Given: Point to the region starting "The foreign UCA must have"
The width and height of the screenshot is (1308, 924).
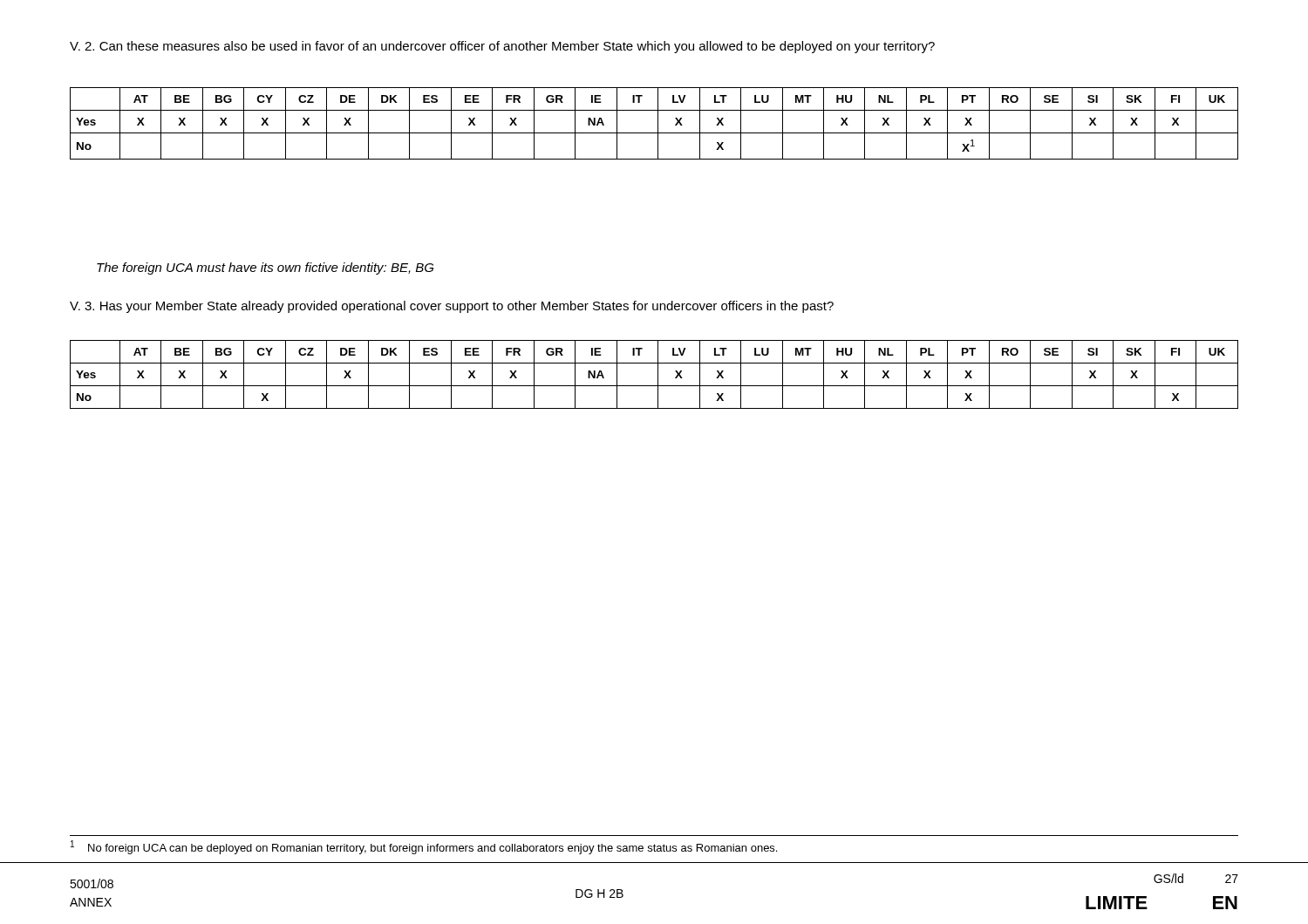Looking at the screenshot, I should [x=265, y=267].
